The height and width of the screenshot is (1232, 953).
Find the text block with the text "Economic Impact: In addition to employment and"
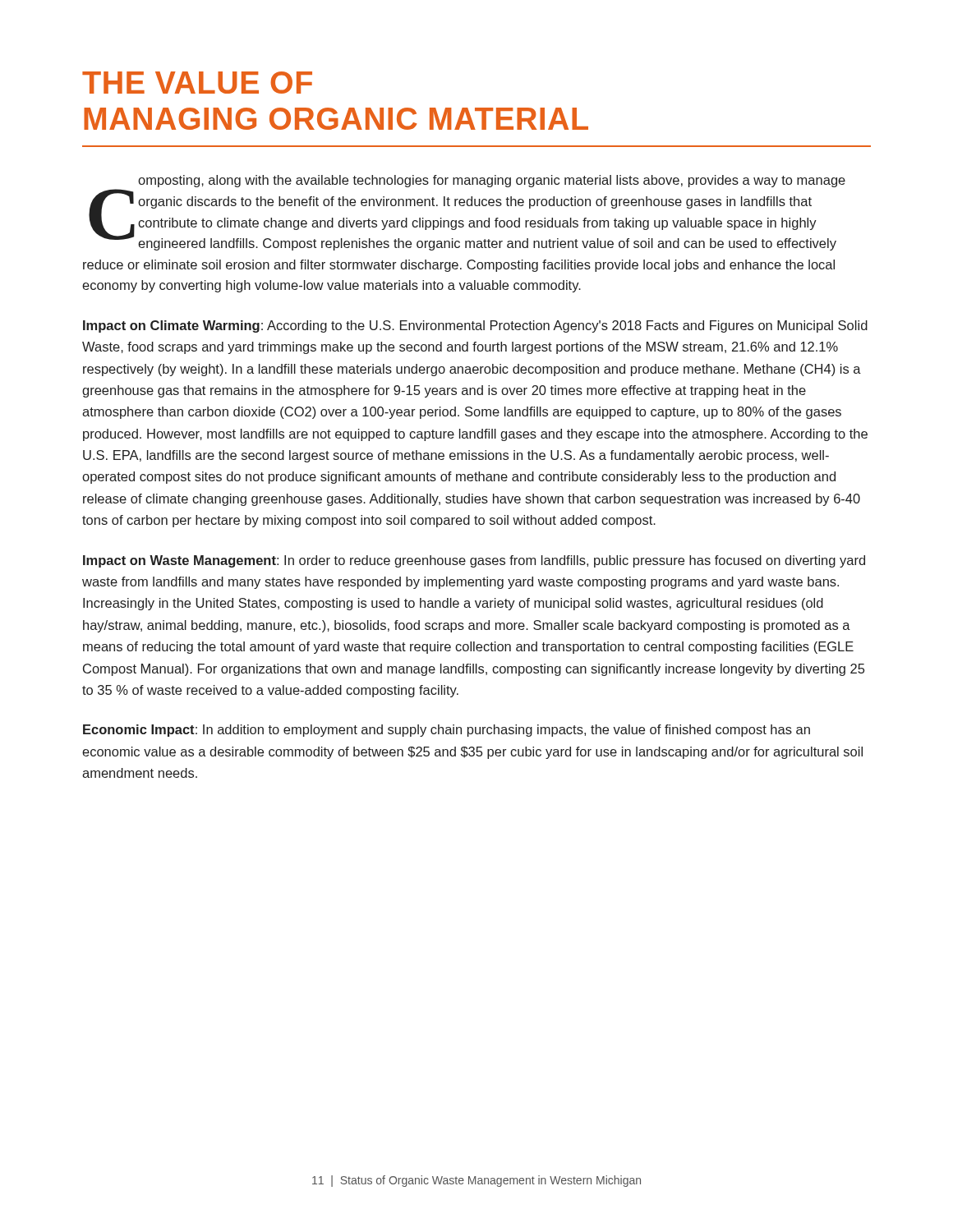[x=473, y=751]
